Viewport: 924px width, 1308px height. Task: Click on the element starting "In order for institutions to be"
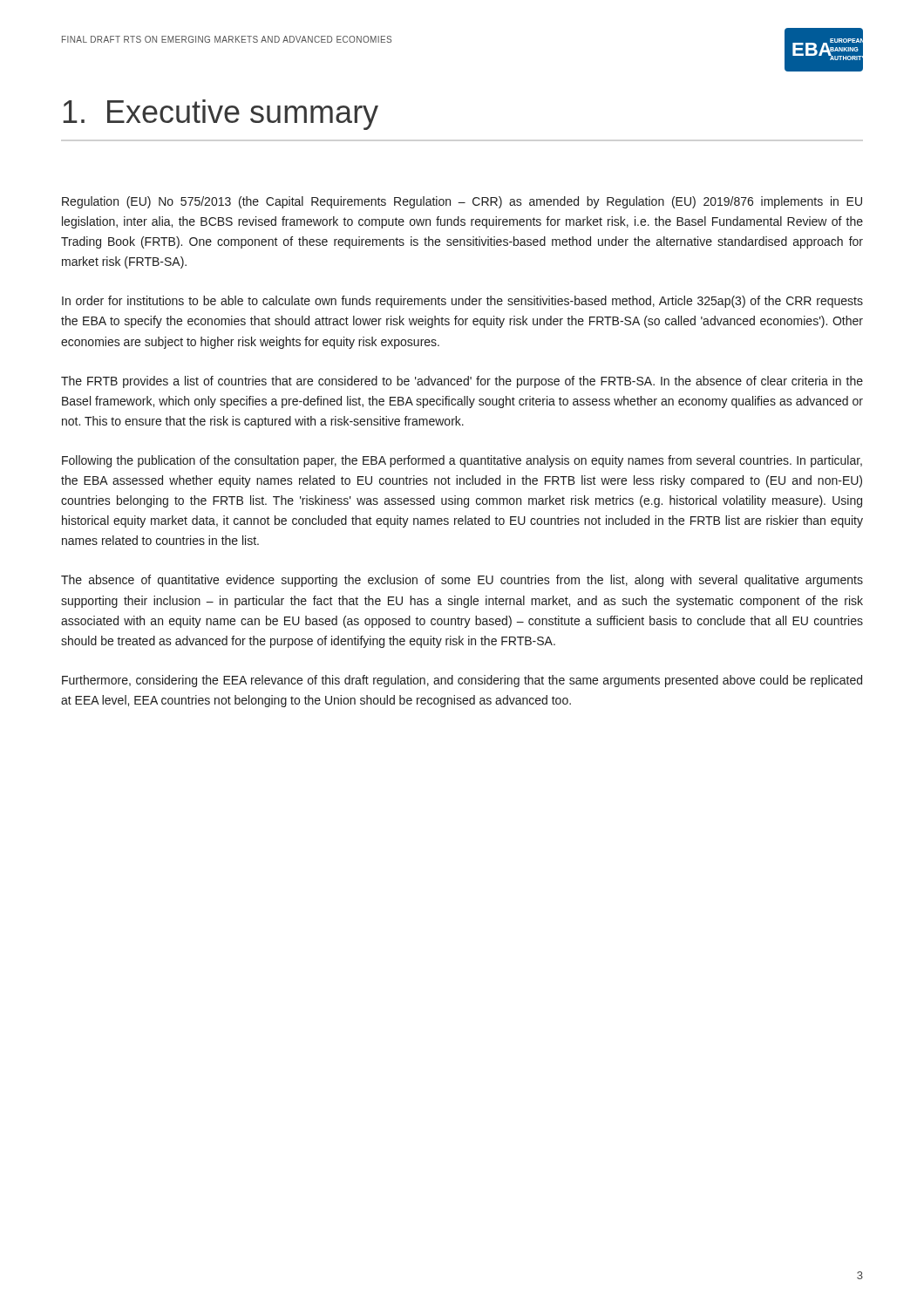coord(462,321)
